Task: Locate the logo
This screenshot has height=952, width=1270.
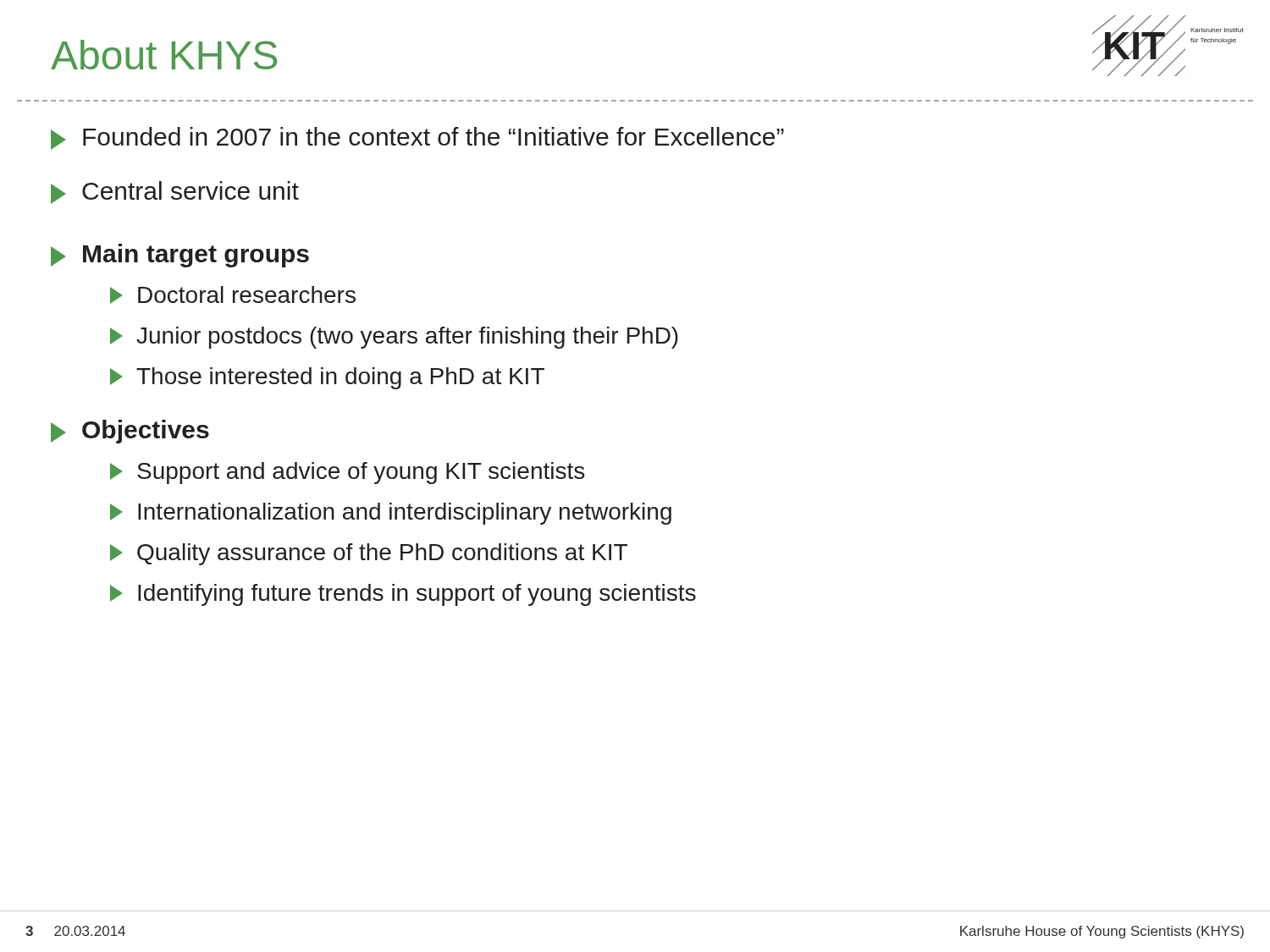Action: coord(1168,46)
